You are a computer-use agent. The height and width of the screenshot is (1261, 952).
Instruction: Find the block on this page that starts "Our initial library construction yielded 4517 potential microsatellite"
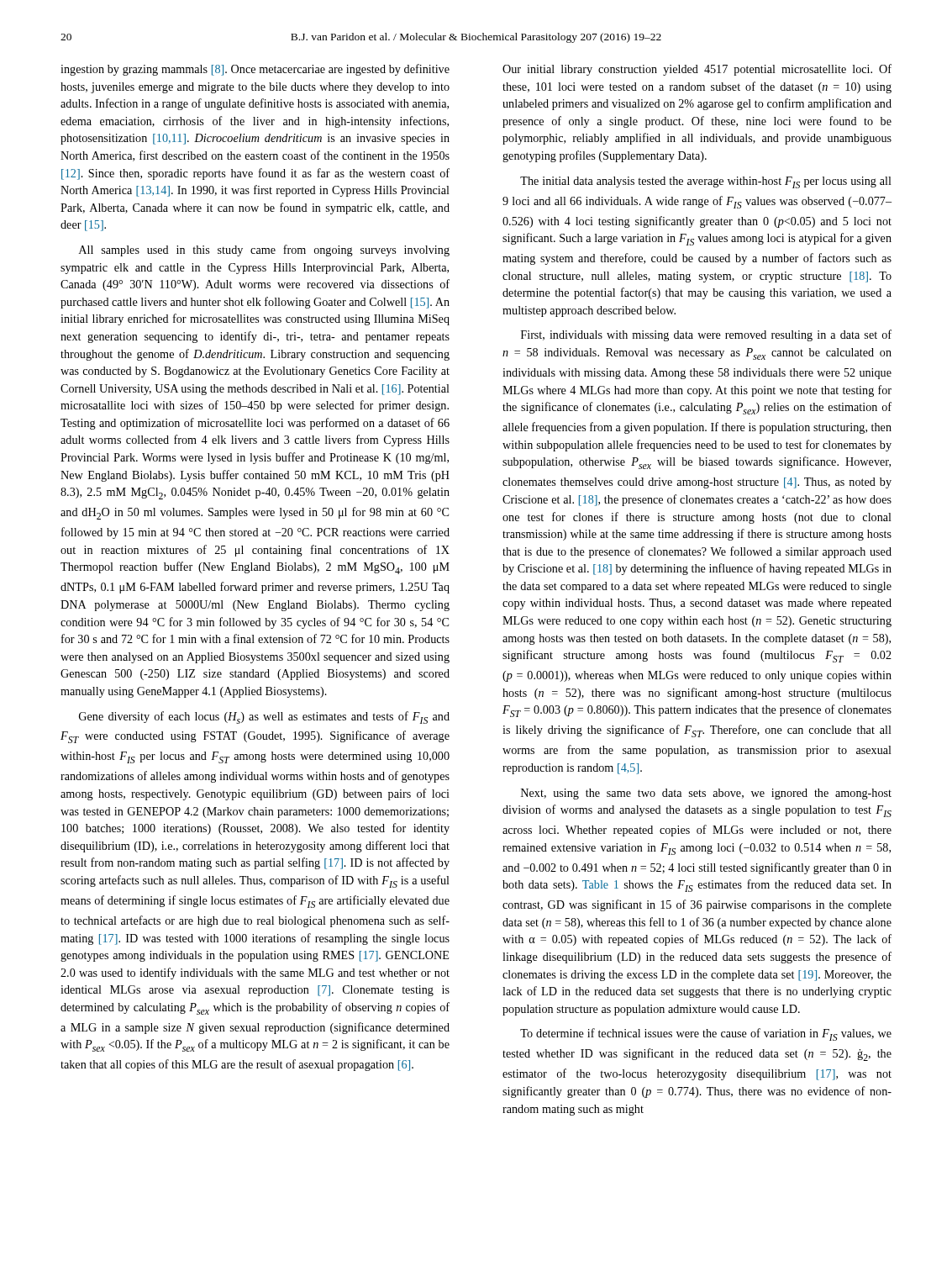[x=697, y=112]
